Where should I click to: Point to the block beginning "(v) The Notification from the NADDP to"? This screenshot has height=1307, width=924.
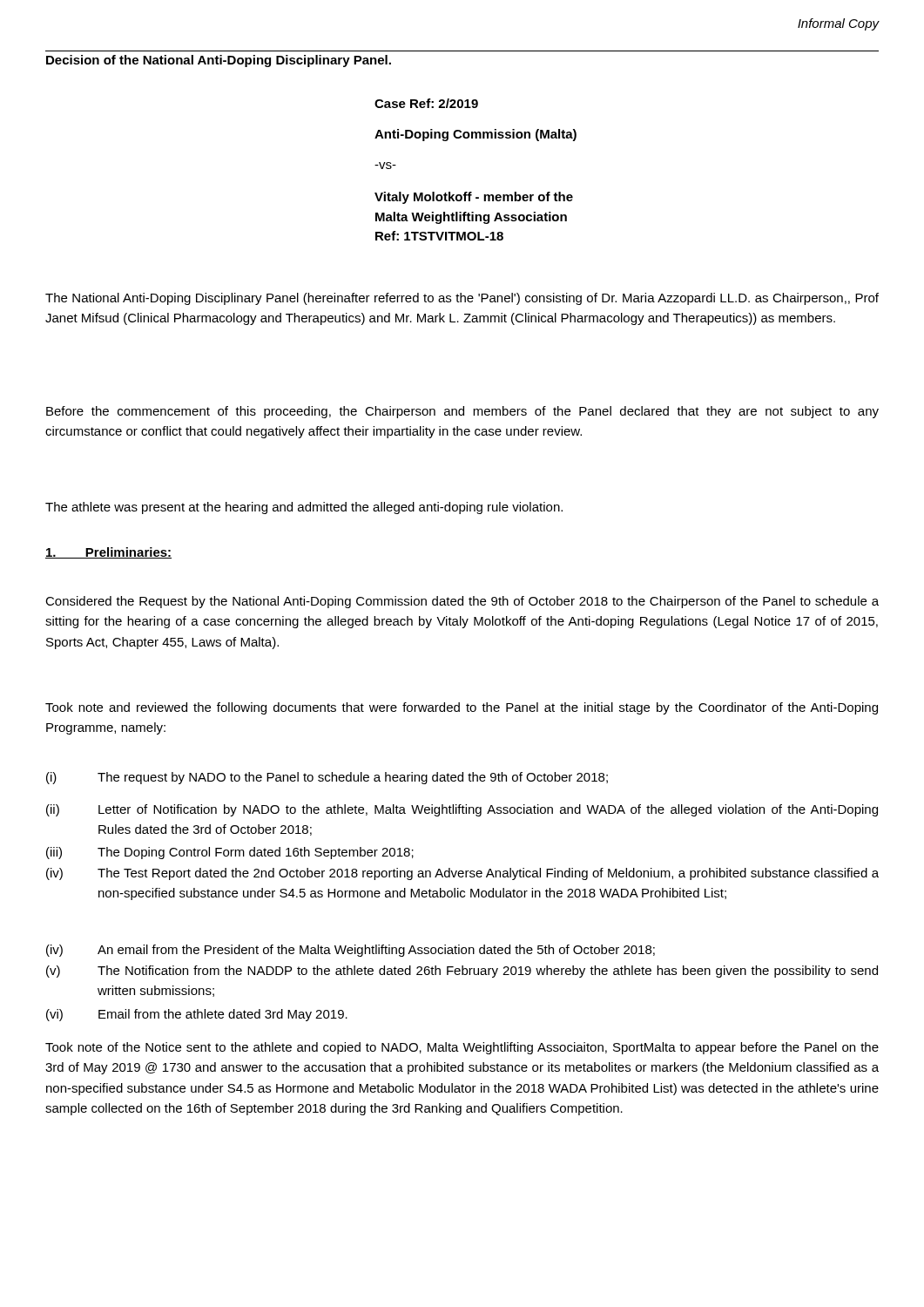462,981
